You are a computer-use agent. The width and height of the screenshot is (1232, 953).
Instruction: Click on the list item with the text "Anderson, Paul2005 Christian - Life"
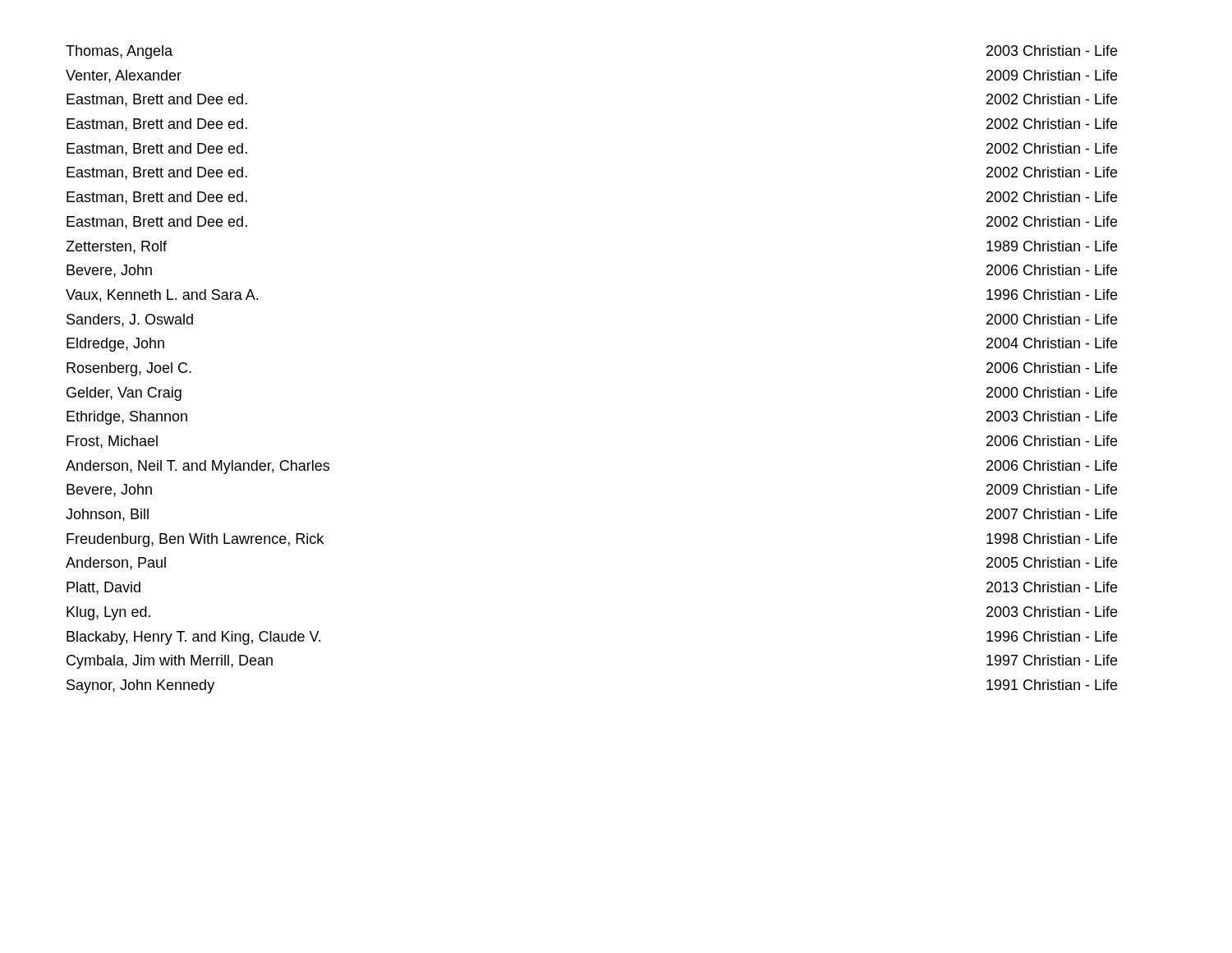click(110, 563)
